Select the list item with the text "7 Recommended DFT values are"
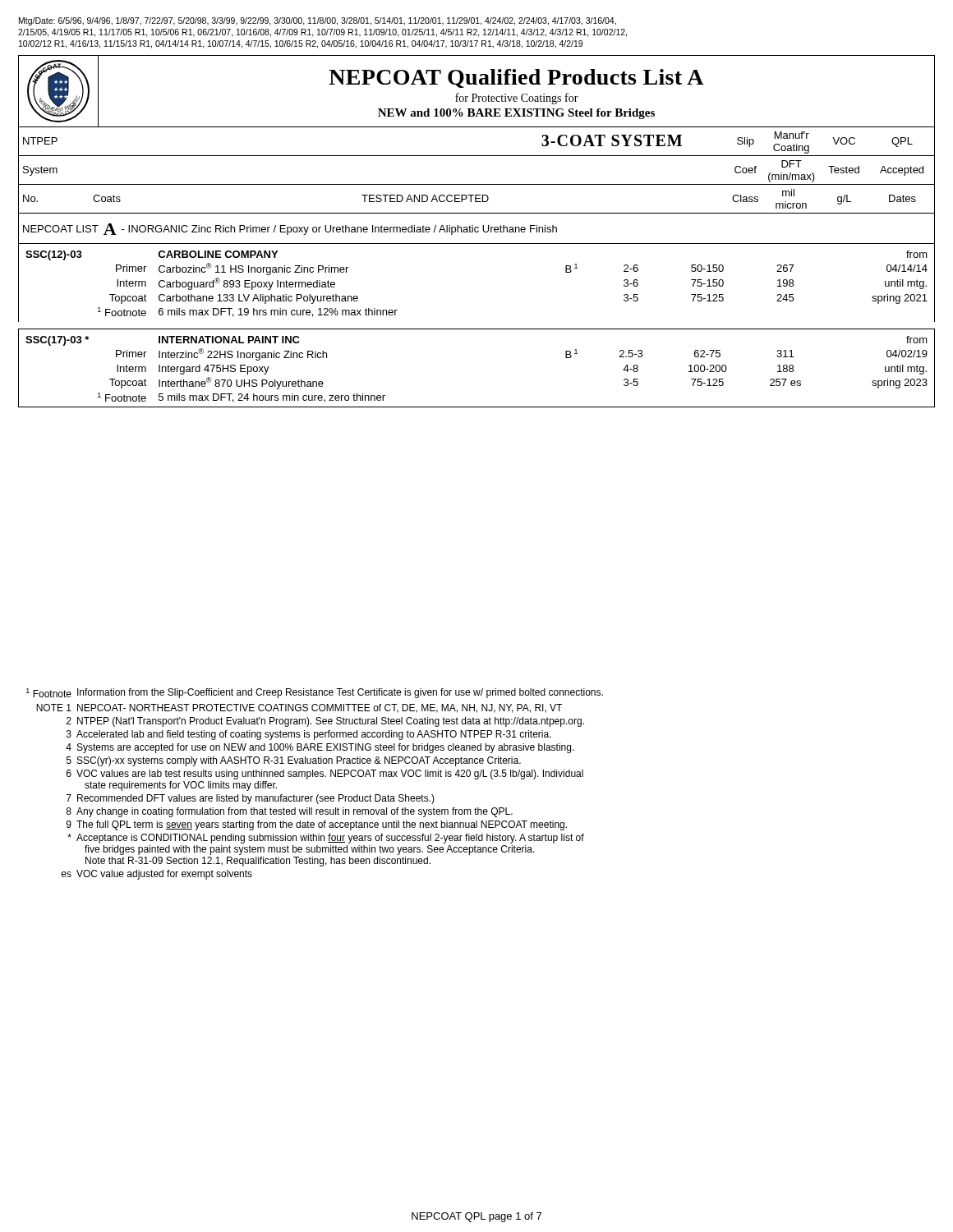The width and height of the screenshot is (953, 1232). 476,799
